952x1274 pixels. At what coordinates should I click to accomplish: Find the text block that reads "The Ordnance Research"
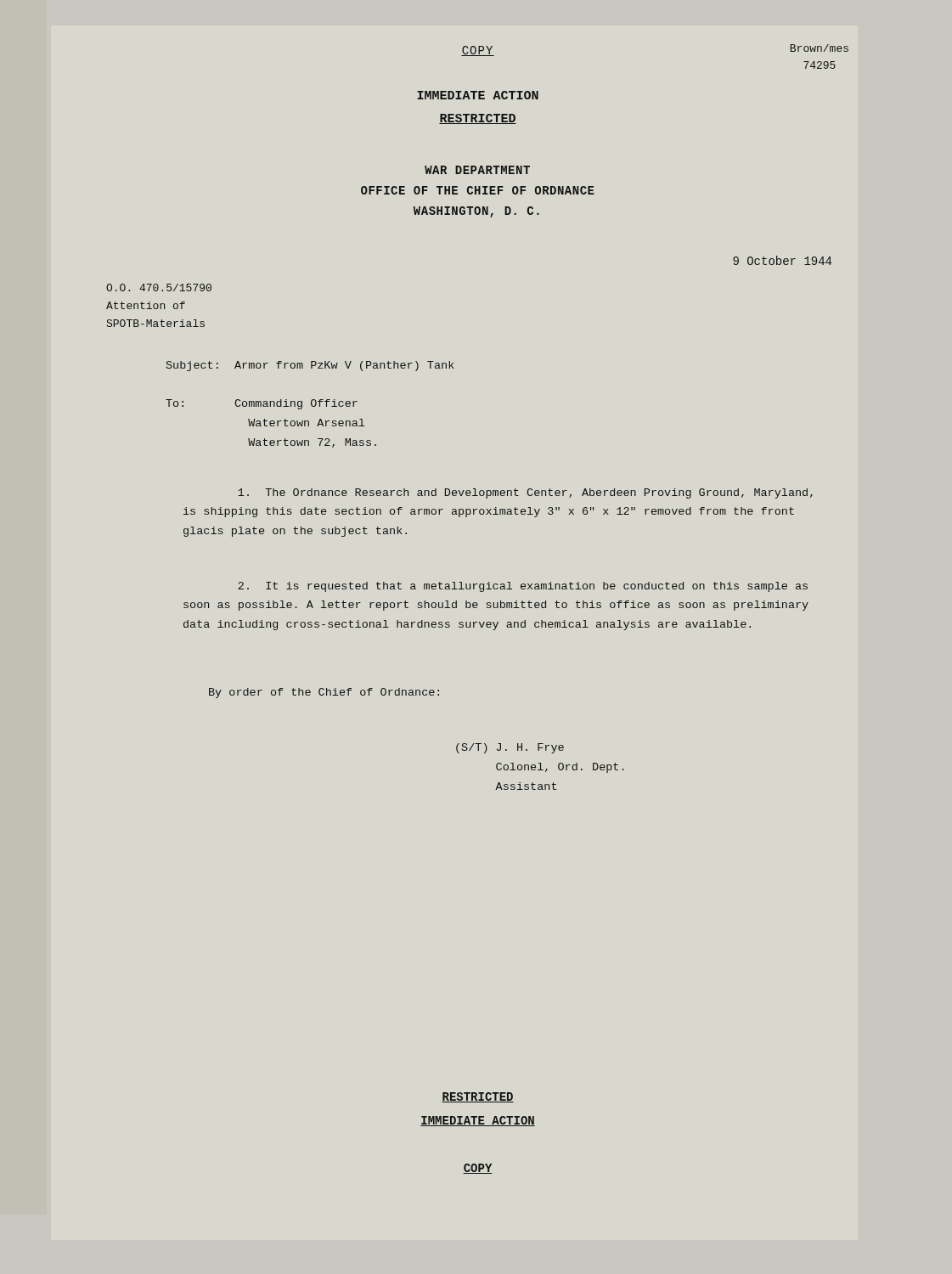tap(499, 512)
